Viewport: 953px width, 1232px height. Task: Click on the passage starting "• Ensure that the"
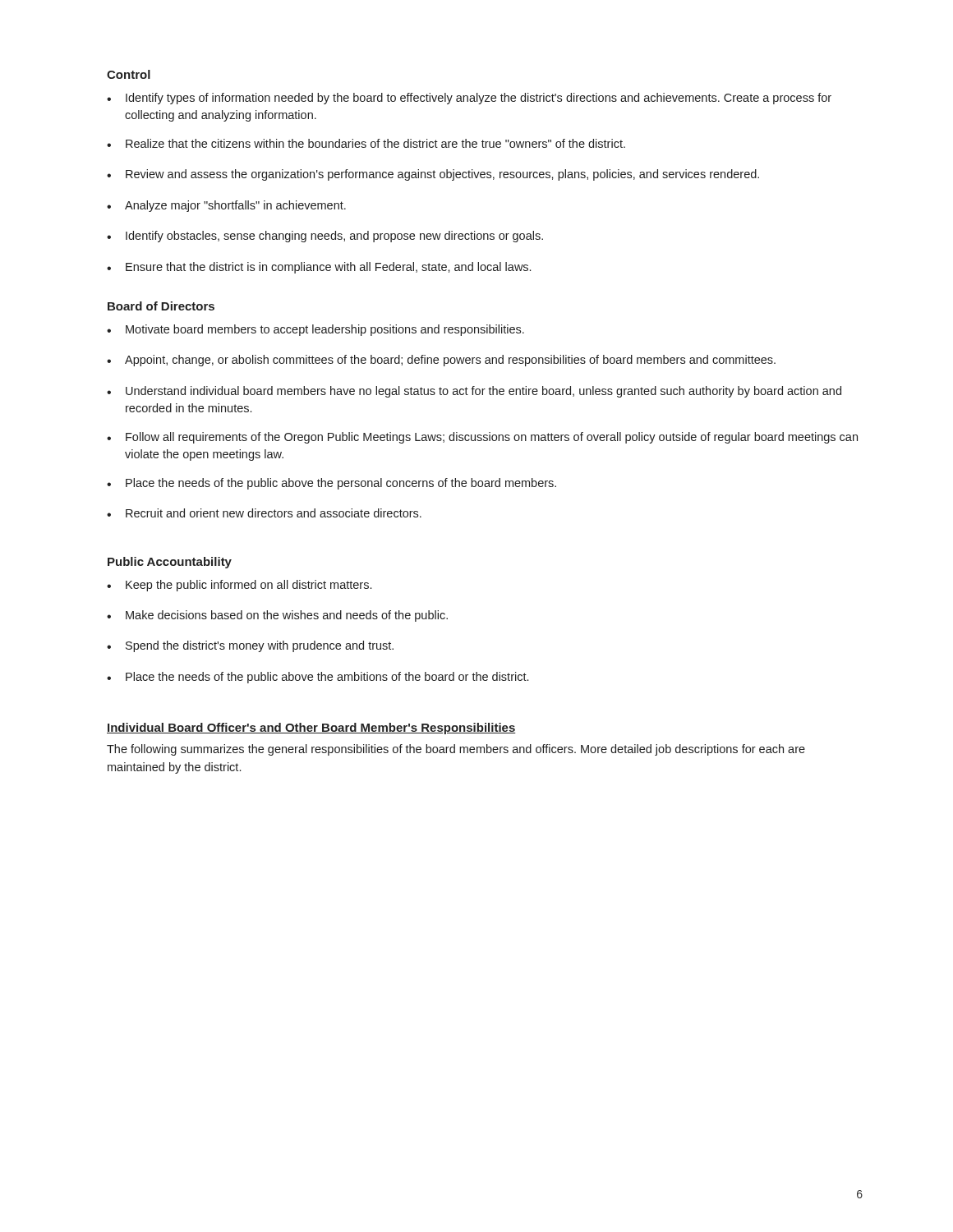click(485, 268)
